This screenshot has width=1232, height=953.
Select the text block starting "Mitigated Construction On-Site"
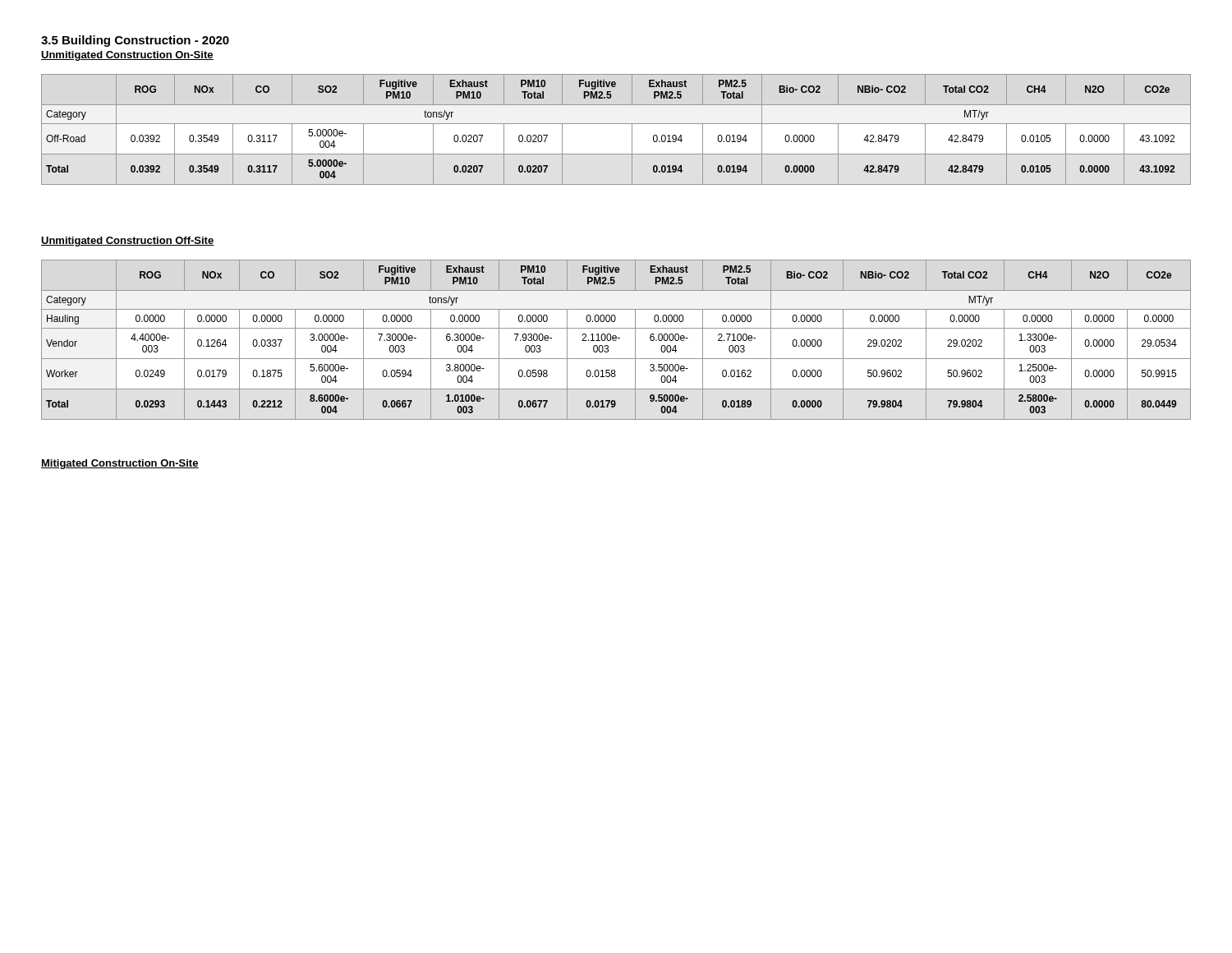[120, 463]
